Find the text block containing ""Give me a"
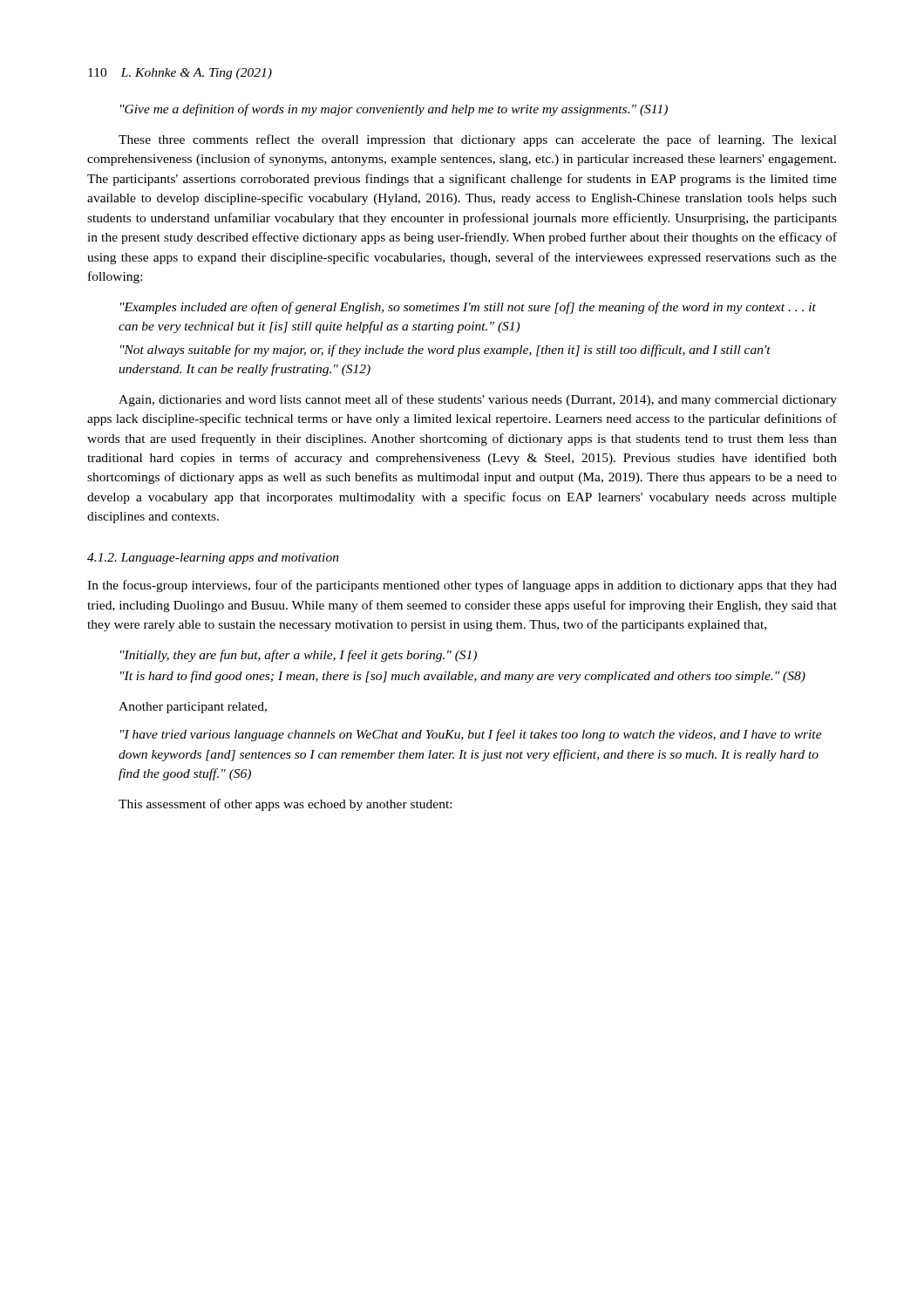Screen dimensions: 1308x924 coord(478,110)
